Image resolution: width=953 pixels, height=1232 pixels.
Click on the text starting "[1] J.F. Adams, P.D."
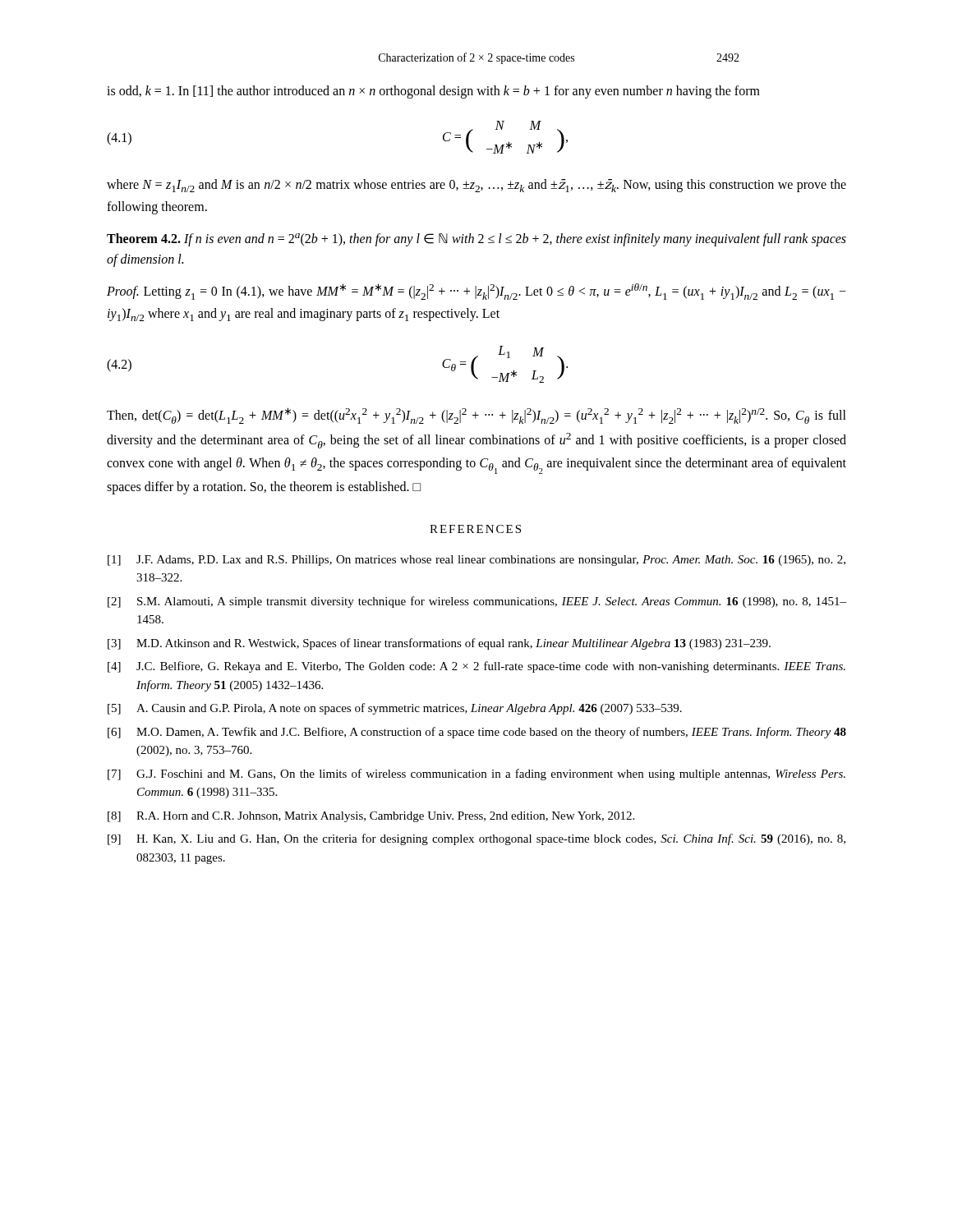click(x=476, y=569)
